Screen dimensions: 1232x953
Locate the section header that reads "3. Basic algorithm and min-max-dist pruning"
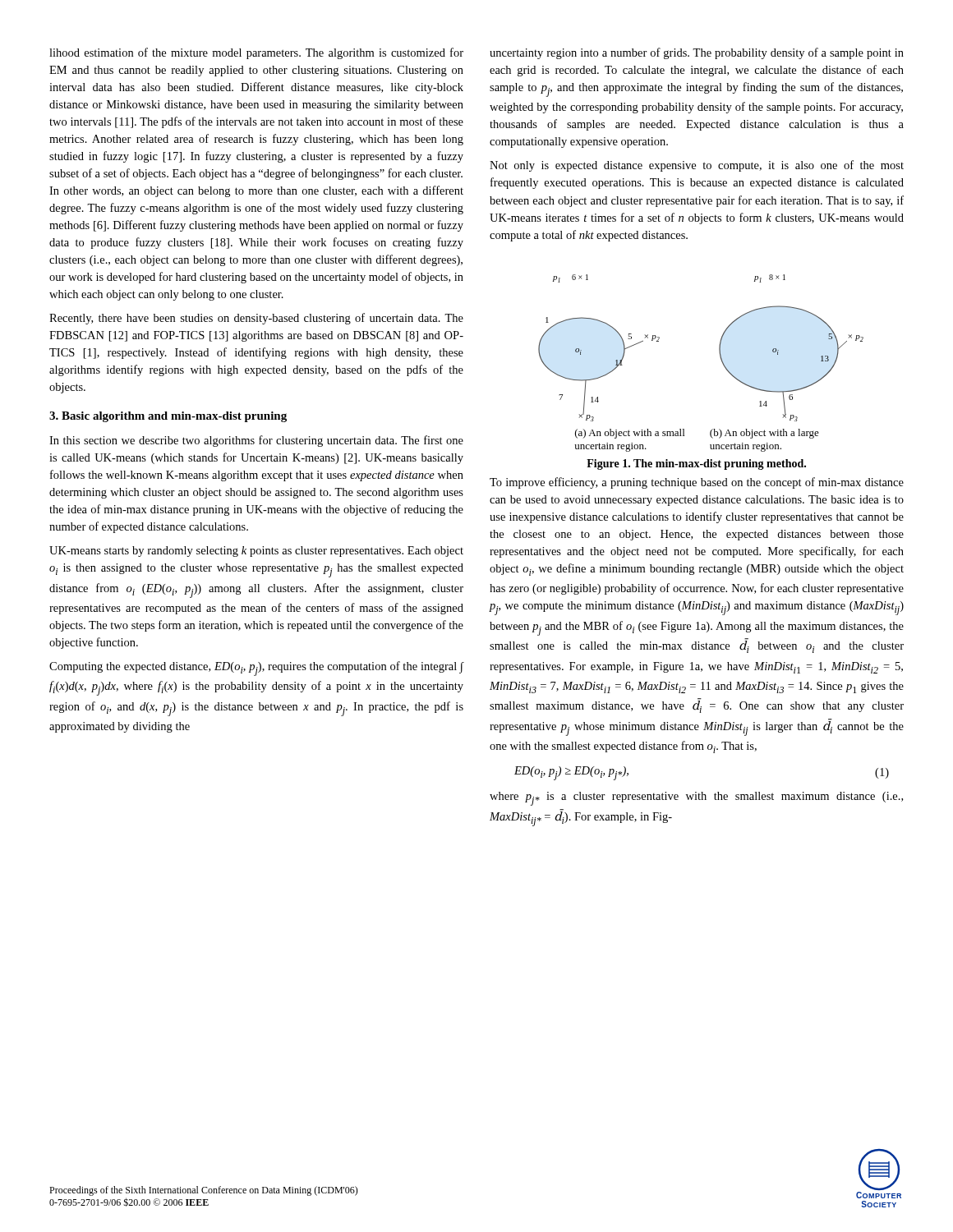point(256,417)
